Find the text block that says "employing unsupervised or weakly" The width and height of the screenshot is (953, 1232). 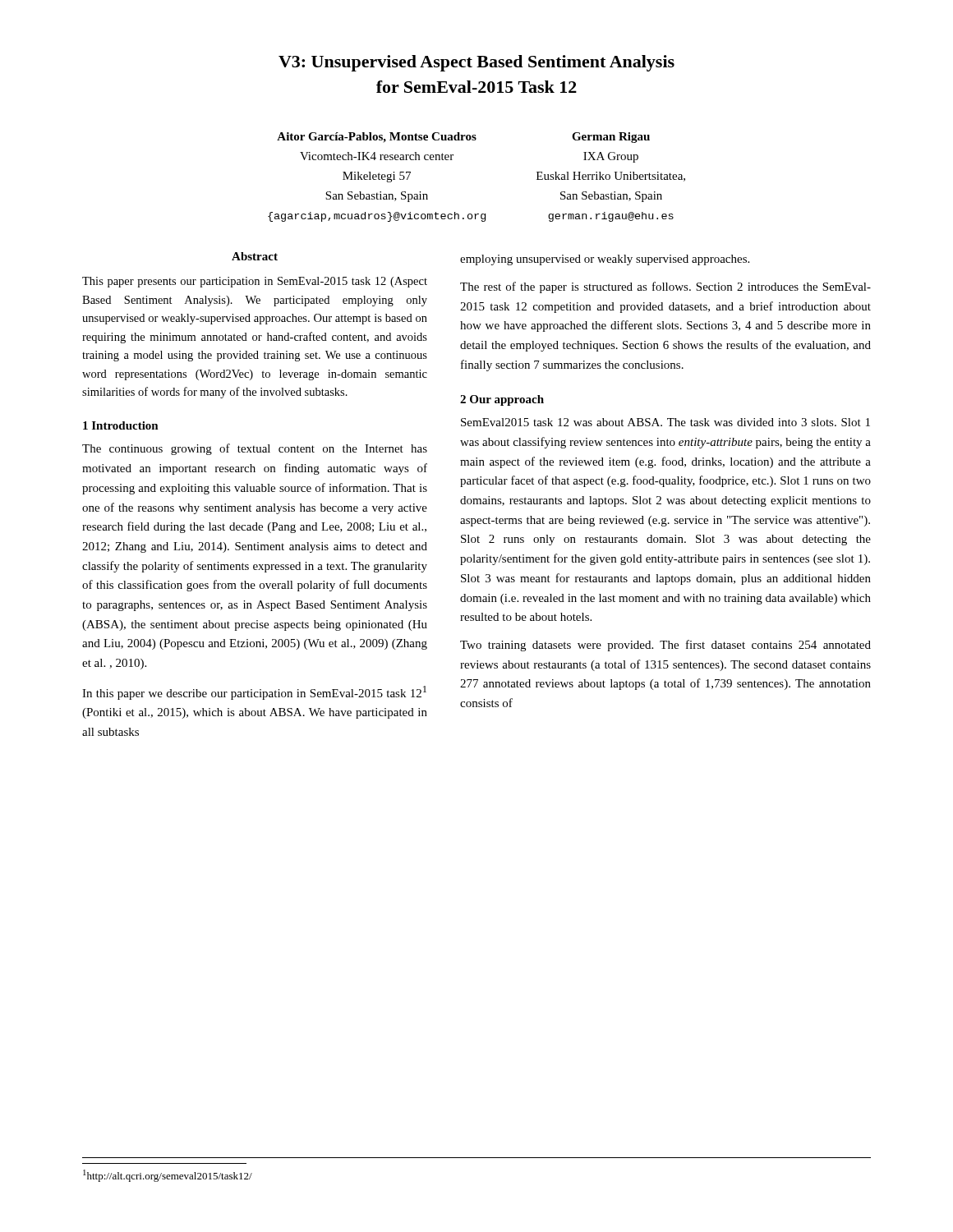605,259
